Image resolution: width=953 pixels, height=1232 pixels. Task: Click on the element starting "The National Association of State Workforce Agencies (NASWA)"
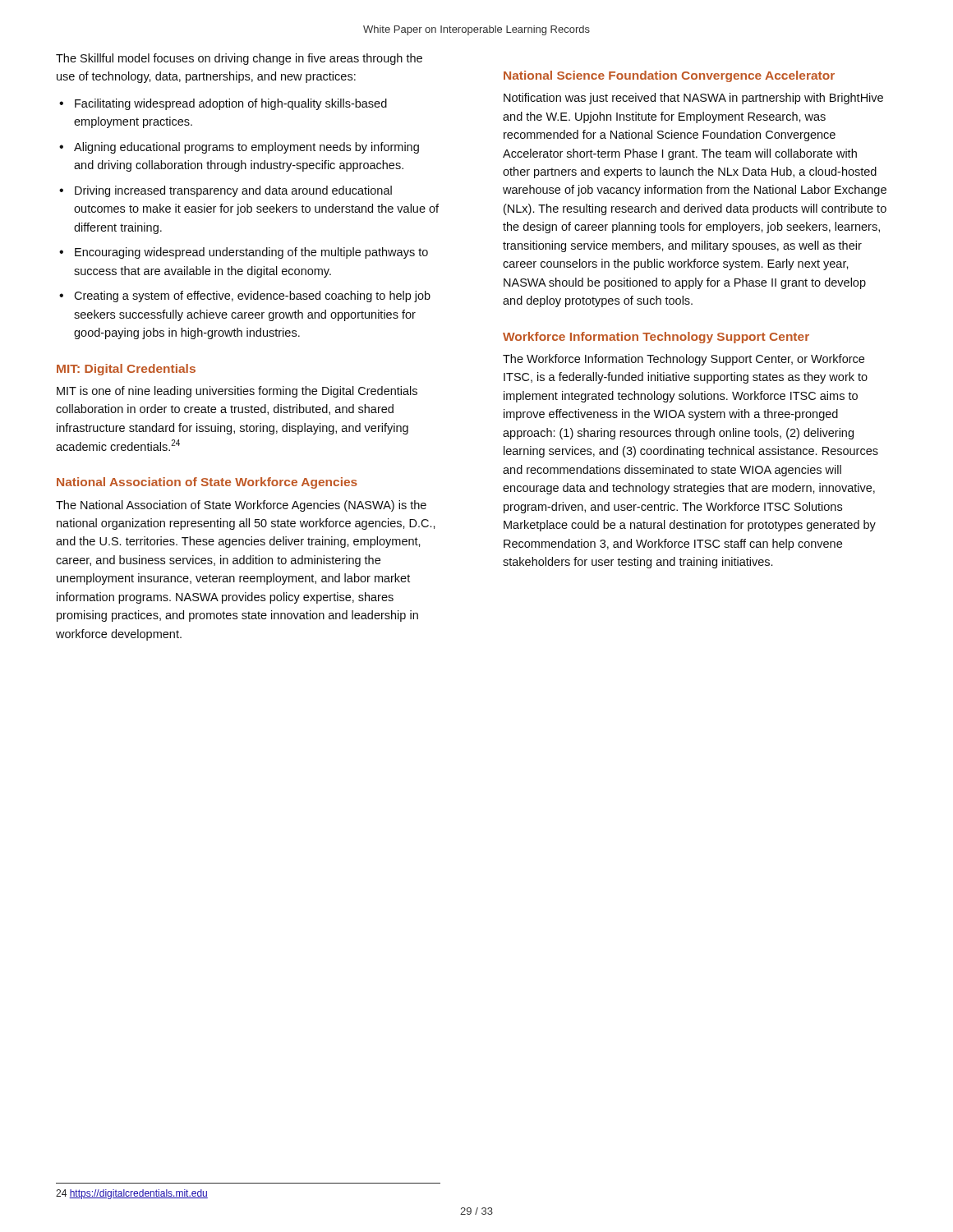point(246,569)
